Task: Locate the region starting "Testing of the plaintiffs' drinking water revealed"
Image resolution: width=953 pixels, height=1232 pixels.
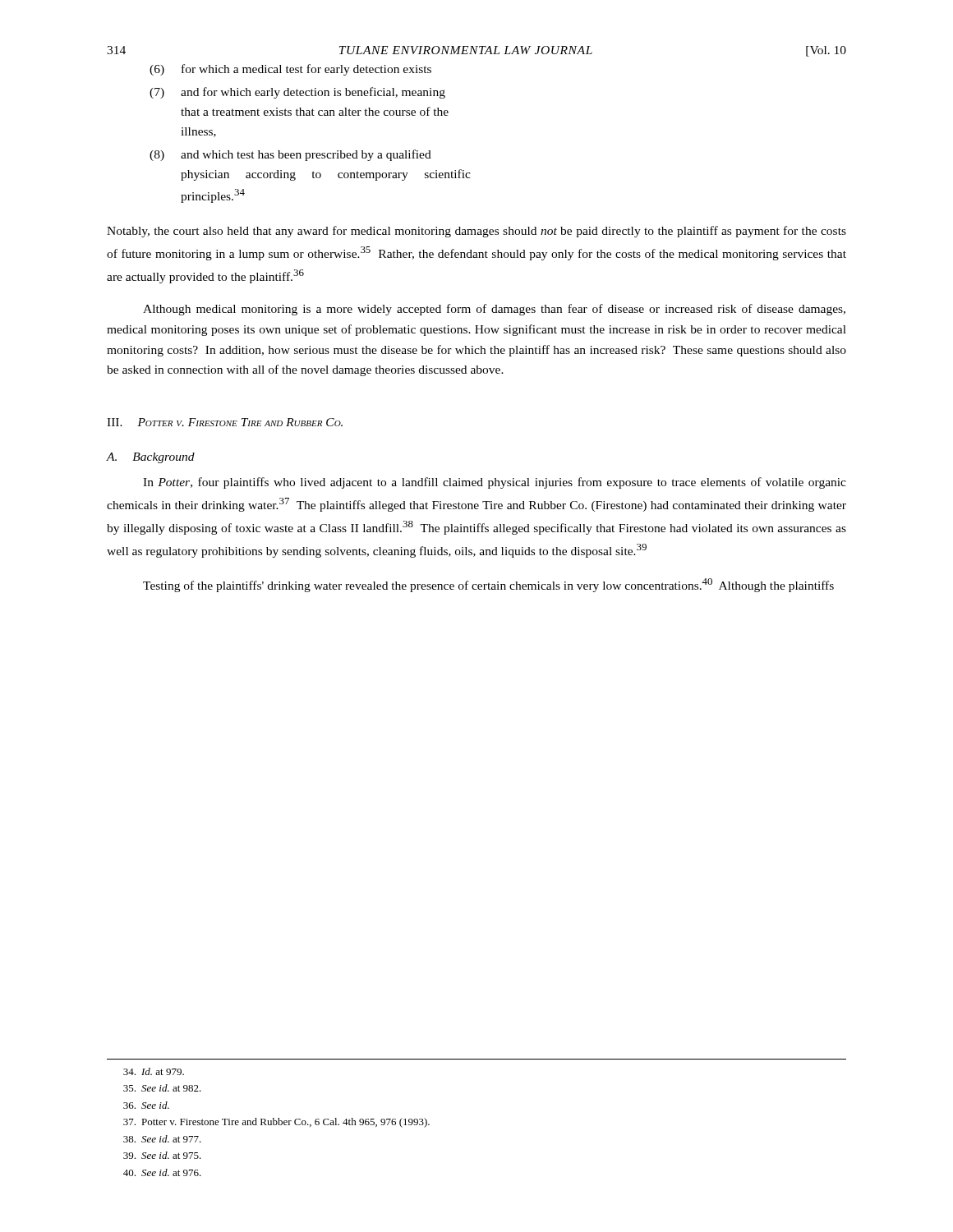Action: point(489,583)
